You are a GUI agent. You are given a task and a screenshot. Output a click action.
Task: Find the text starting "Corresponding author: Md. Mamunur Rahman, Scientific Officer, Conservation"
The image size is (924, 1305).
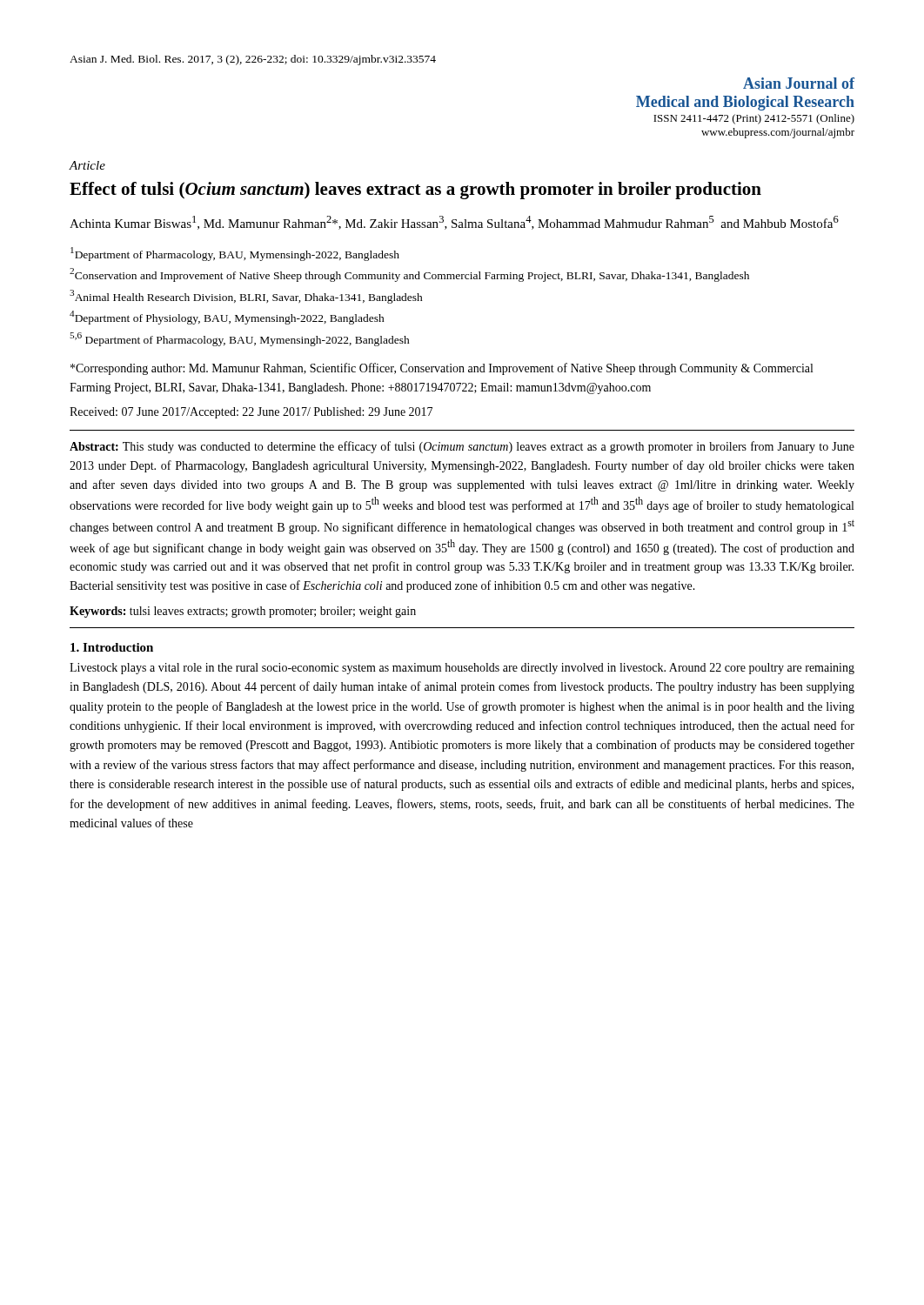tap(442, 378)
